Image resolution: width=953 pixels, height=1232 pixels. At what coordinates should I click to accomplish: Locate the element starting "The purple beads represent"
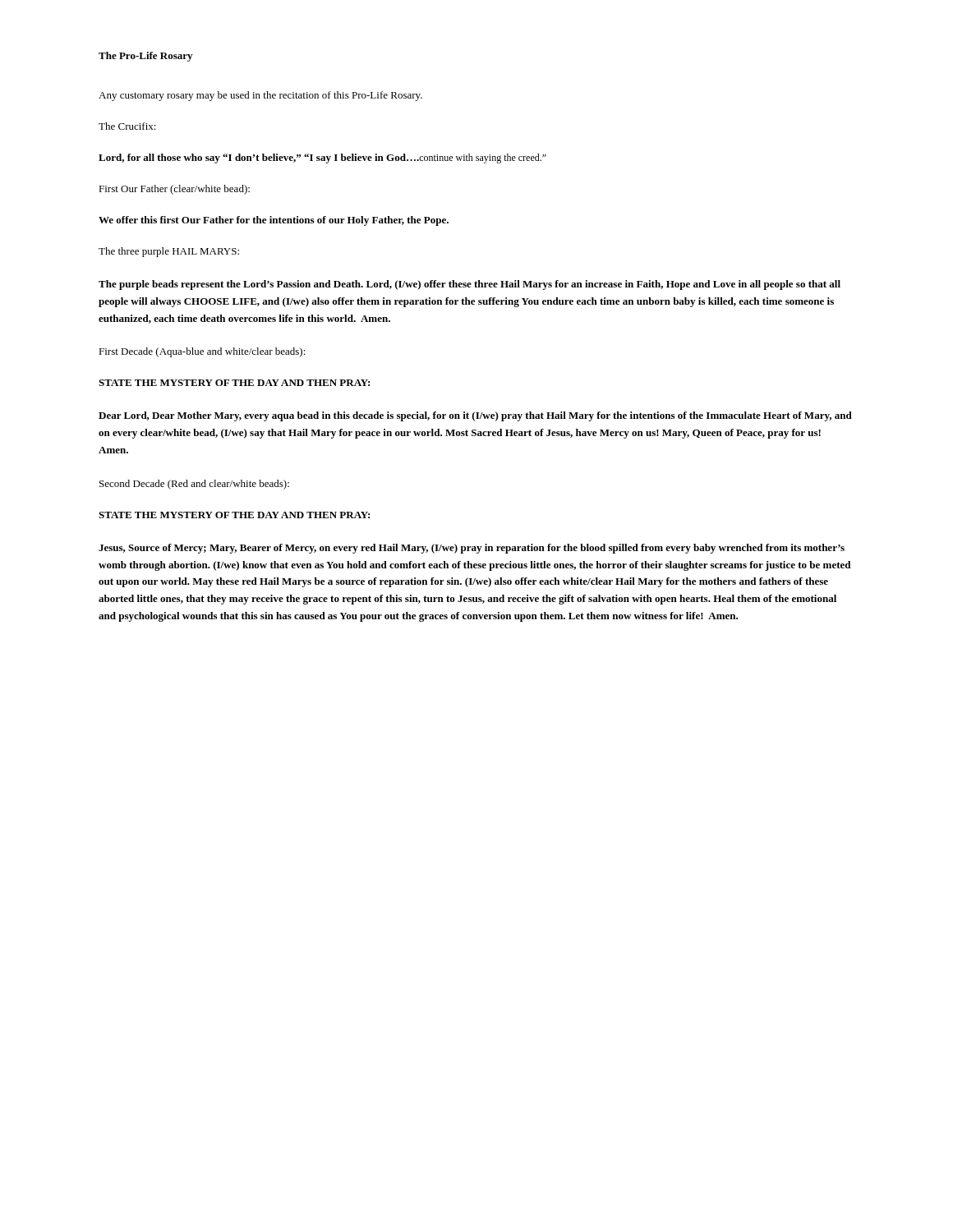469,301
